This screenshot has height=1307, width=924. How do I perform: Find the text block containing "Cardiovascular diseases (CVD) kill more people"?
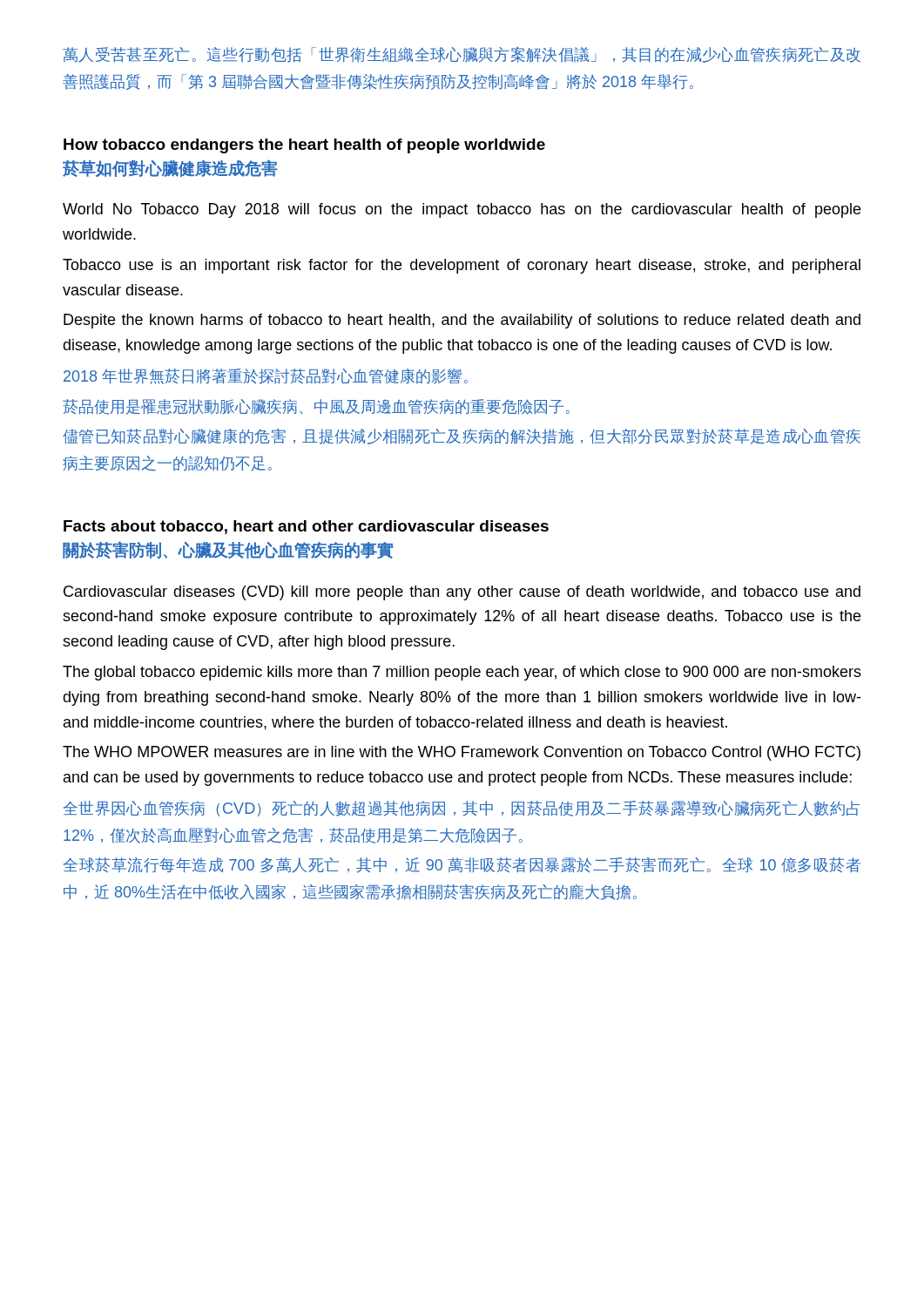pyautogui.click(x=462, y=685)
